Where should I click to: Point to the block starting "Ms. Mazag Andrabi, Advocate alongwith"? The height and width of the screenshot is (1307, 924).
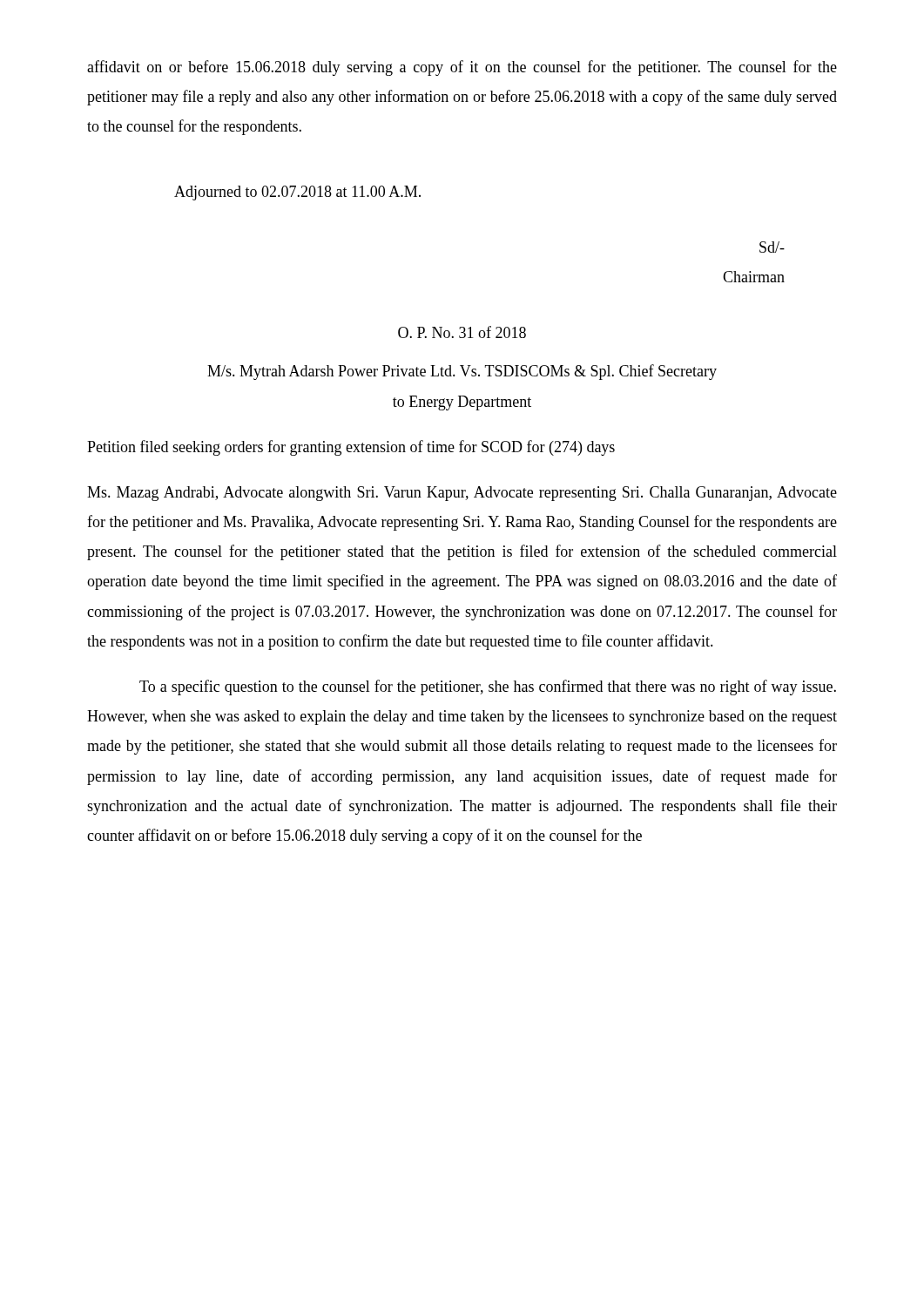462,567
